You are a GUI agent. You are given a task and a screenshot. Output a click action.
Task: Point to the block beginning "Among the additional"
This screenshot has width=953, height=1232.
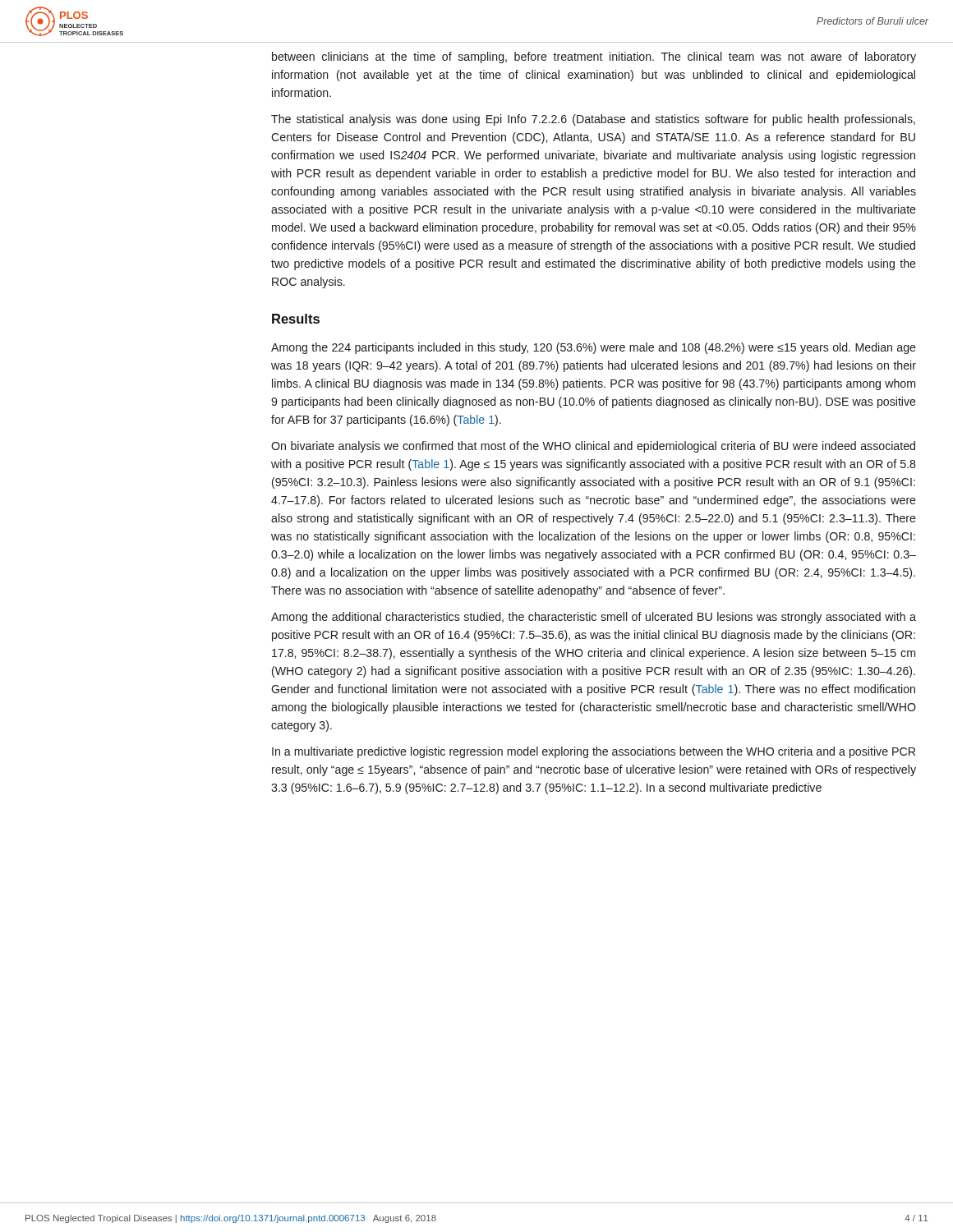tap(594, 671)
